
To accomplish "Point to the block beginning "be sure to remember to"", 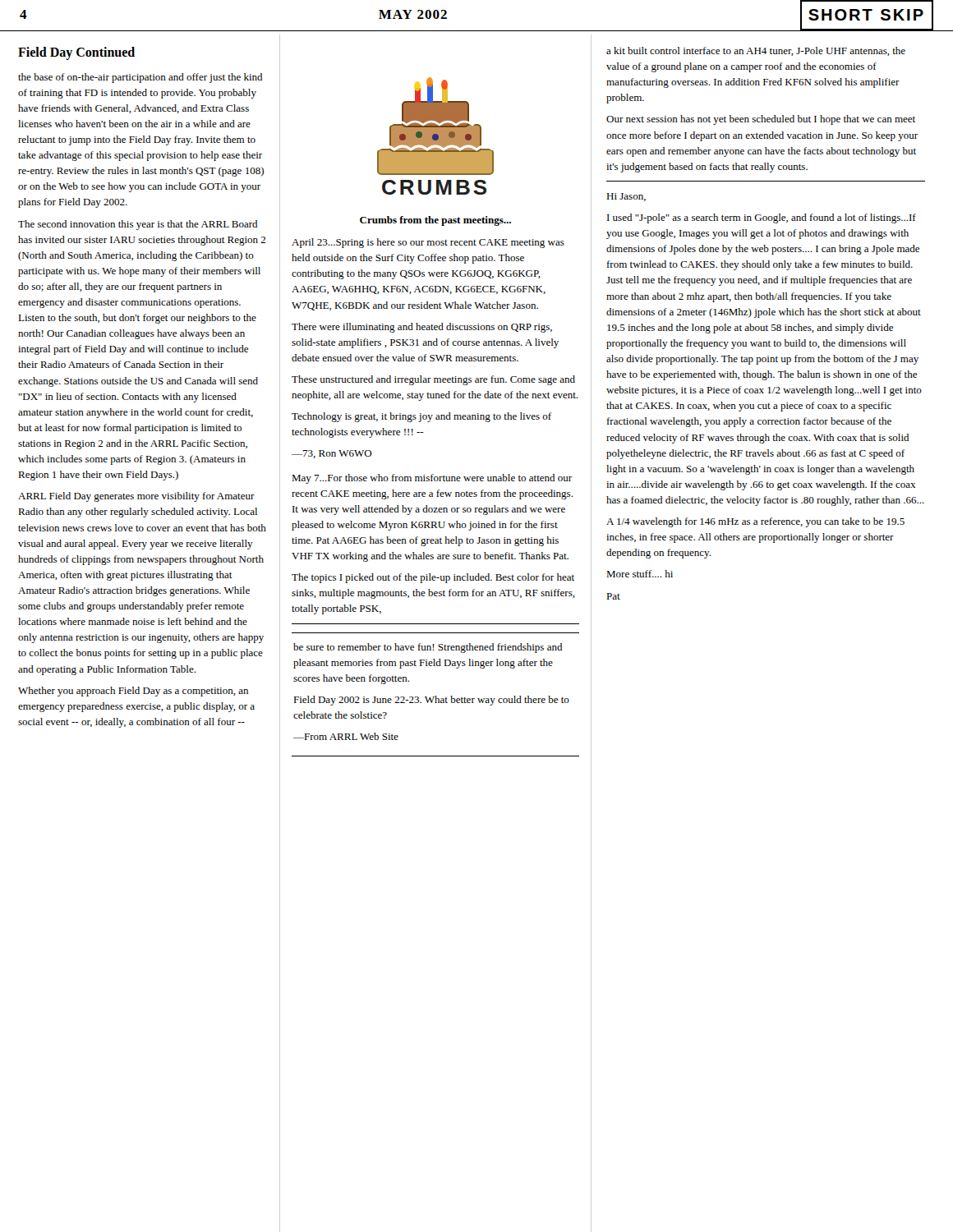I will point(435,691).
